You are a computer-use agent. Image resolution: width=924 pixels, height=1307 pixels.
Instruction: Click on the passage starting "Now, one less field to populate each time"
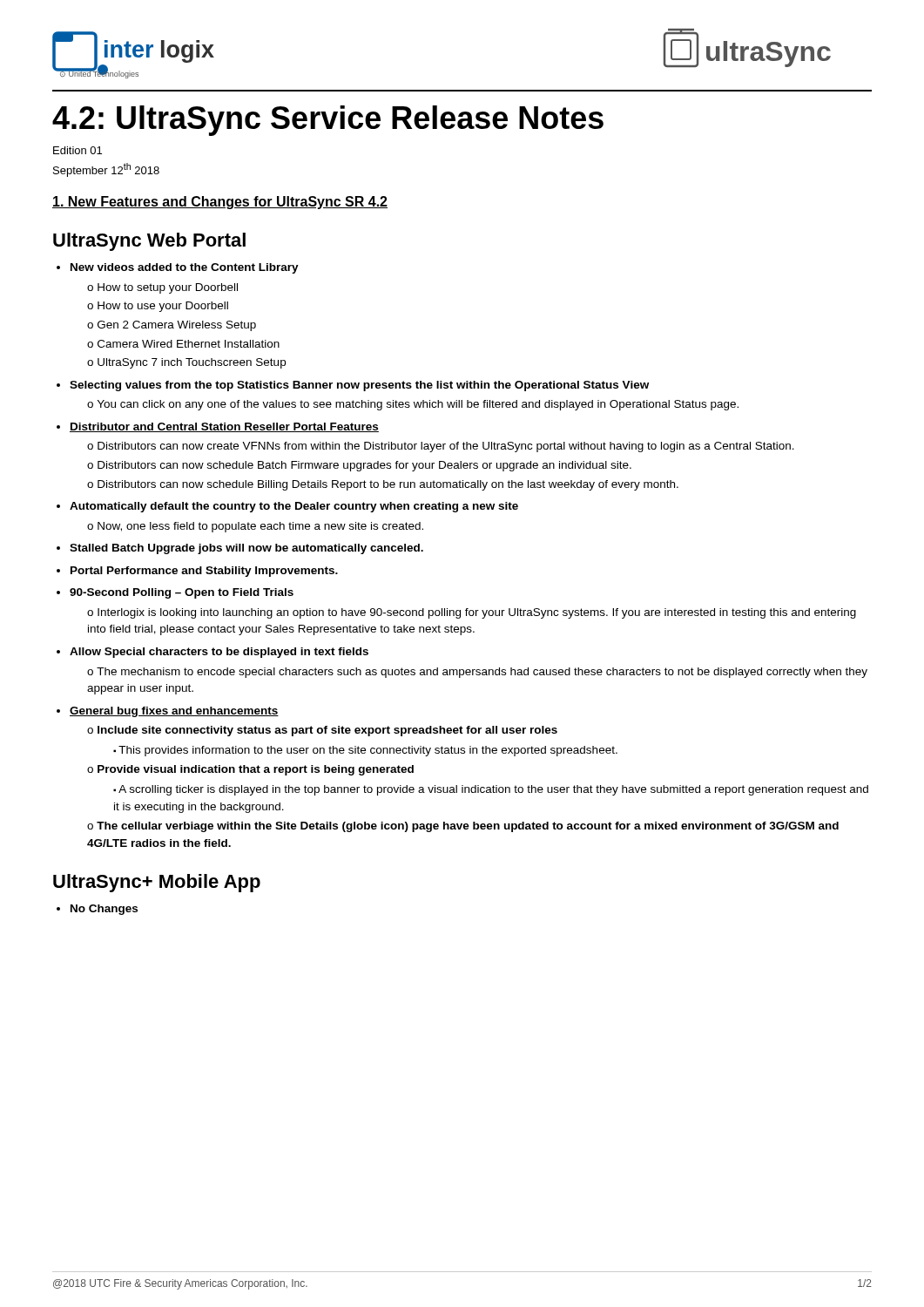[261, 526]
